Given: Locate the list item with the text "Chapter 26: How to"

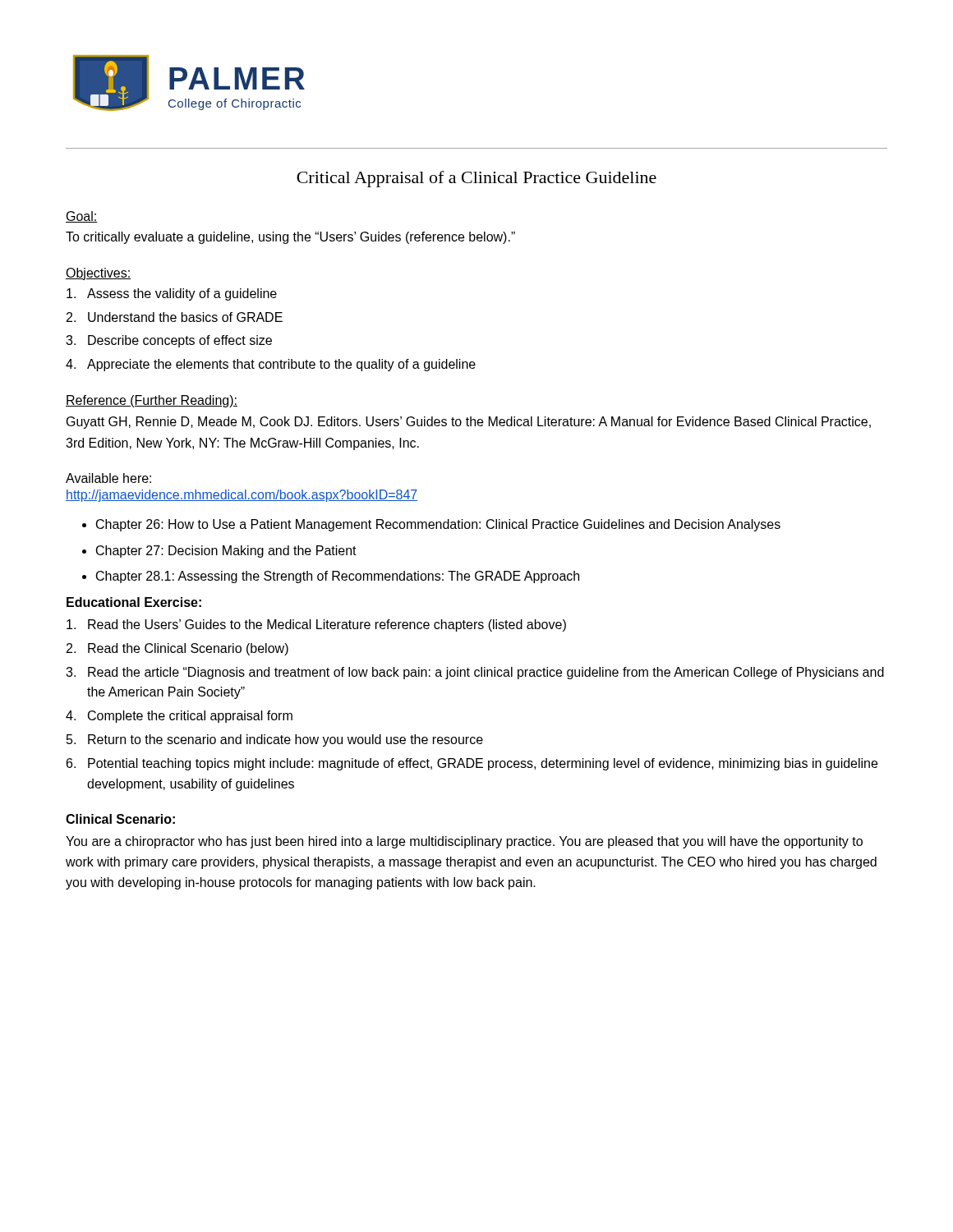Looking at the screenshot, I should coord(438,525).
